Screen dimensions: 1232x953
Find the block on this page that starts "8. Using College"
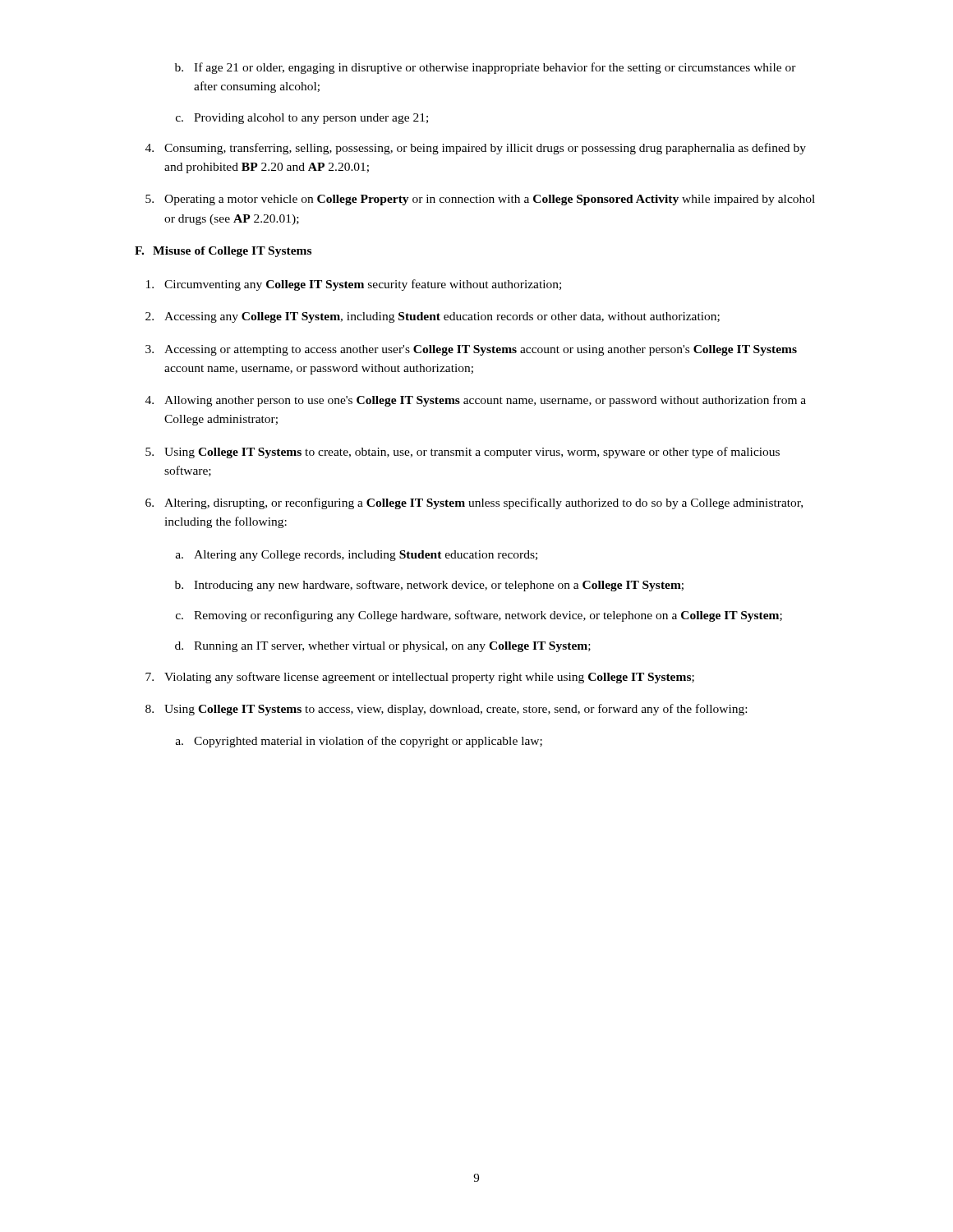pyautogui.click(x=468, y=708)
